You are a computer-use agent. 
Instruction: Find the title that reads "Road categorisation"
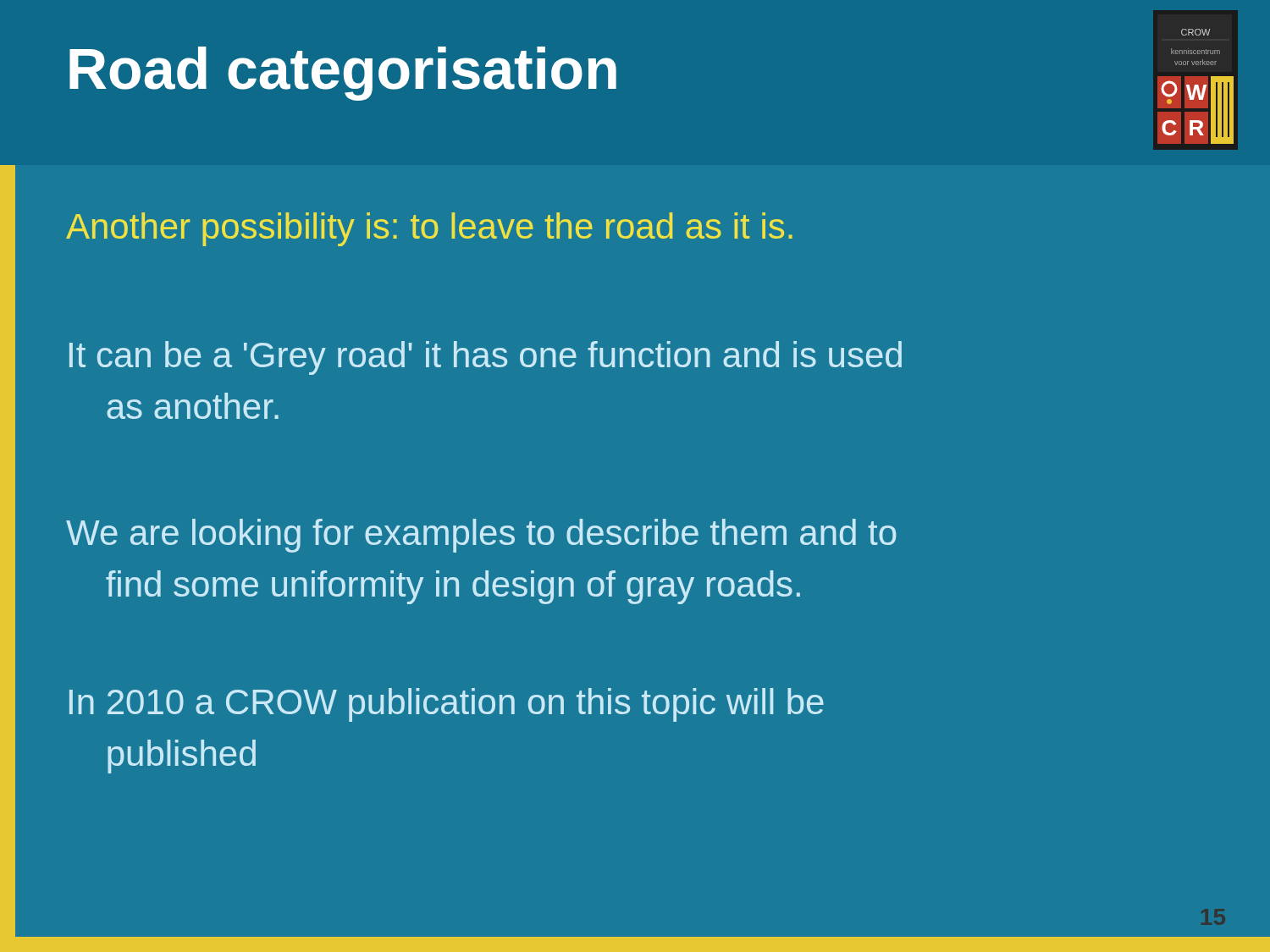click(343, 69)
